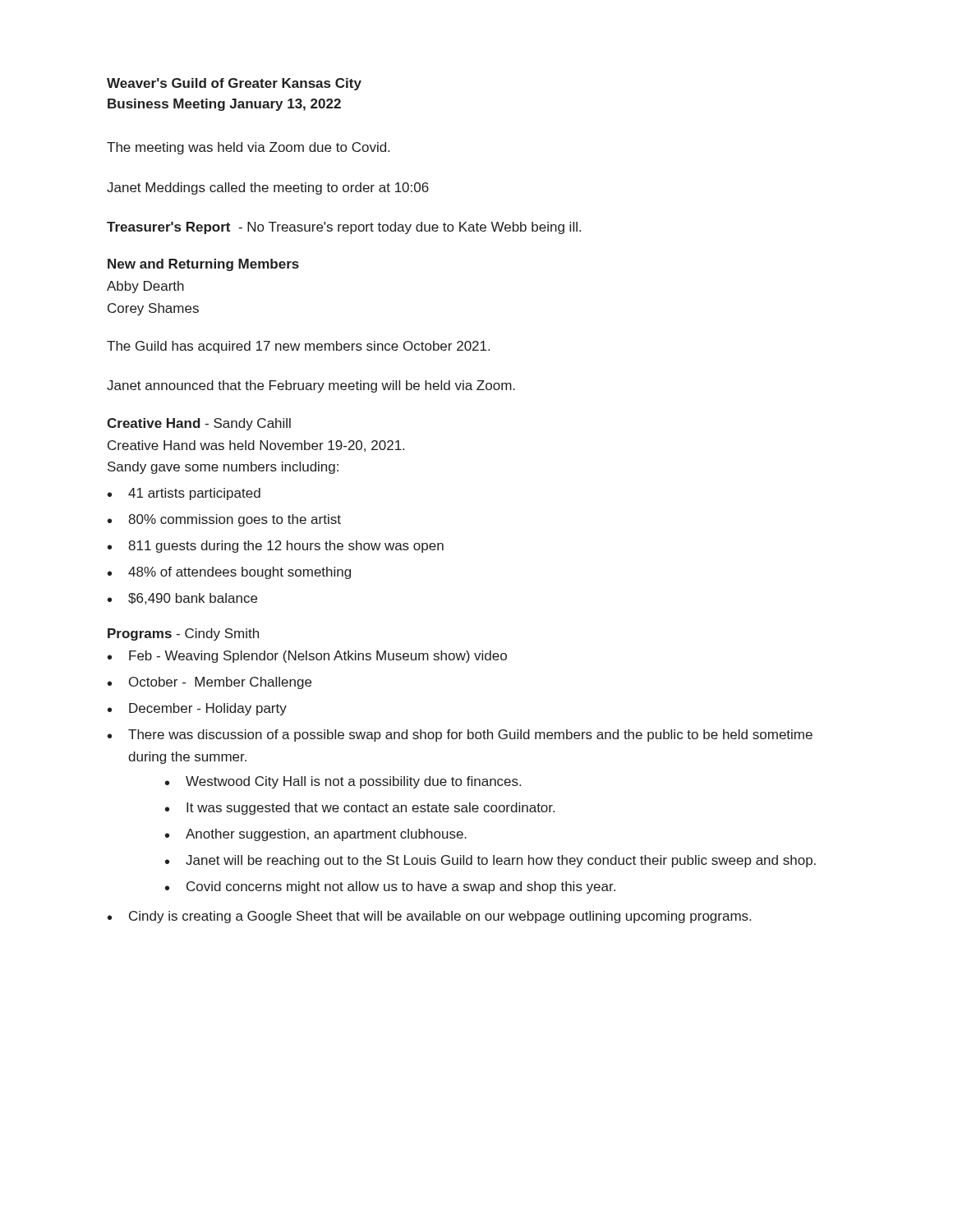The image size is (953, 1232).
Task: Find the block on this page that starts "•Covid concerns might not allow us"
Action: [505, 888]
